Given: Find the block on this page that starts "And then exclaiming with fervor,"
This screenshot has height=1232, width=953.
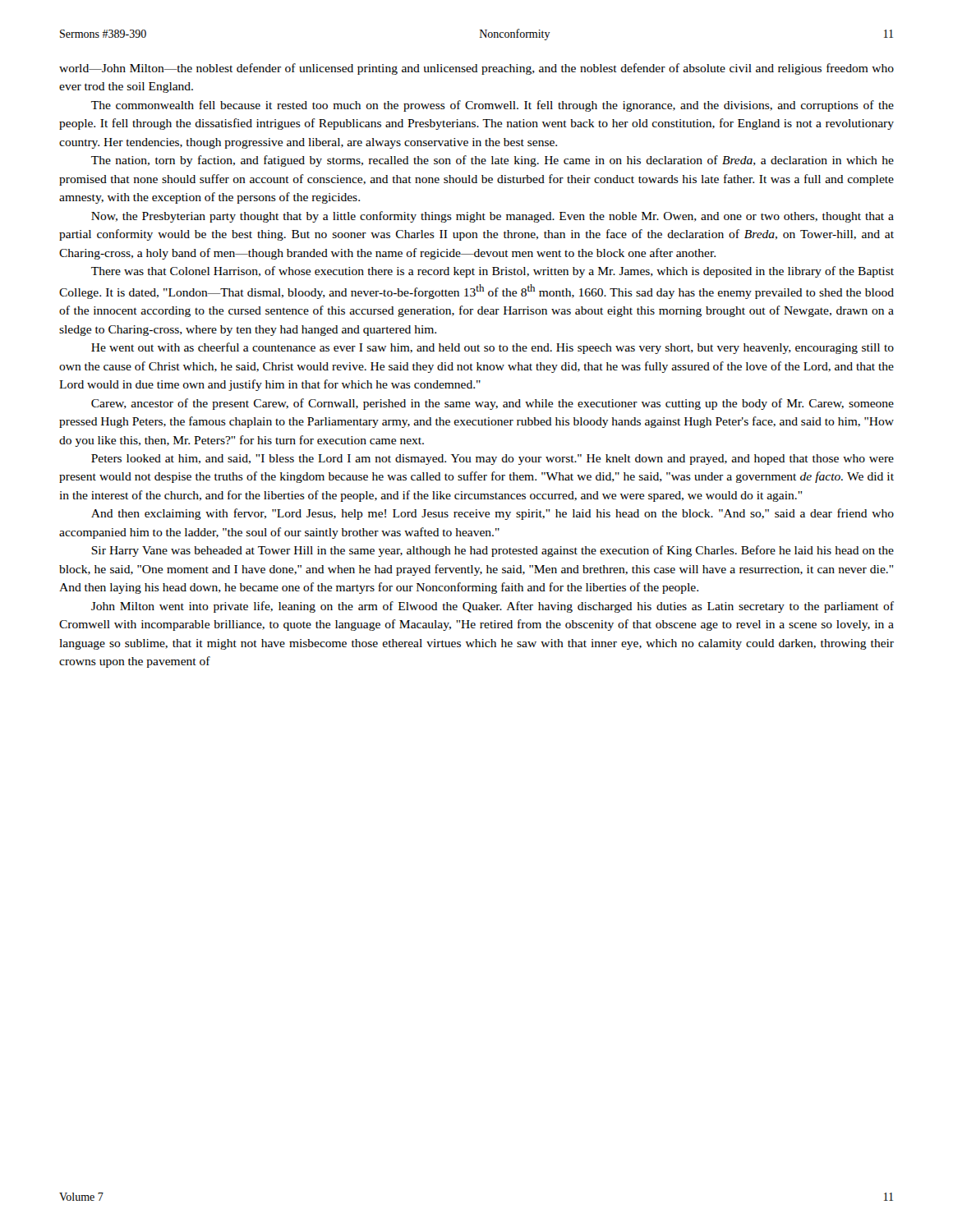Looking at the screenshot, I should tap(476, 522).
